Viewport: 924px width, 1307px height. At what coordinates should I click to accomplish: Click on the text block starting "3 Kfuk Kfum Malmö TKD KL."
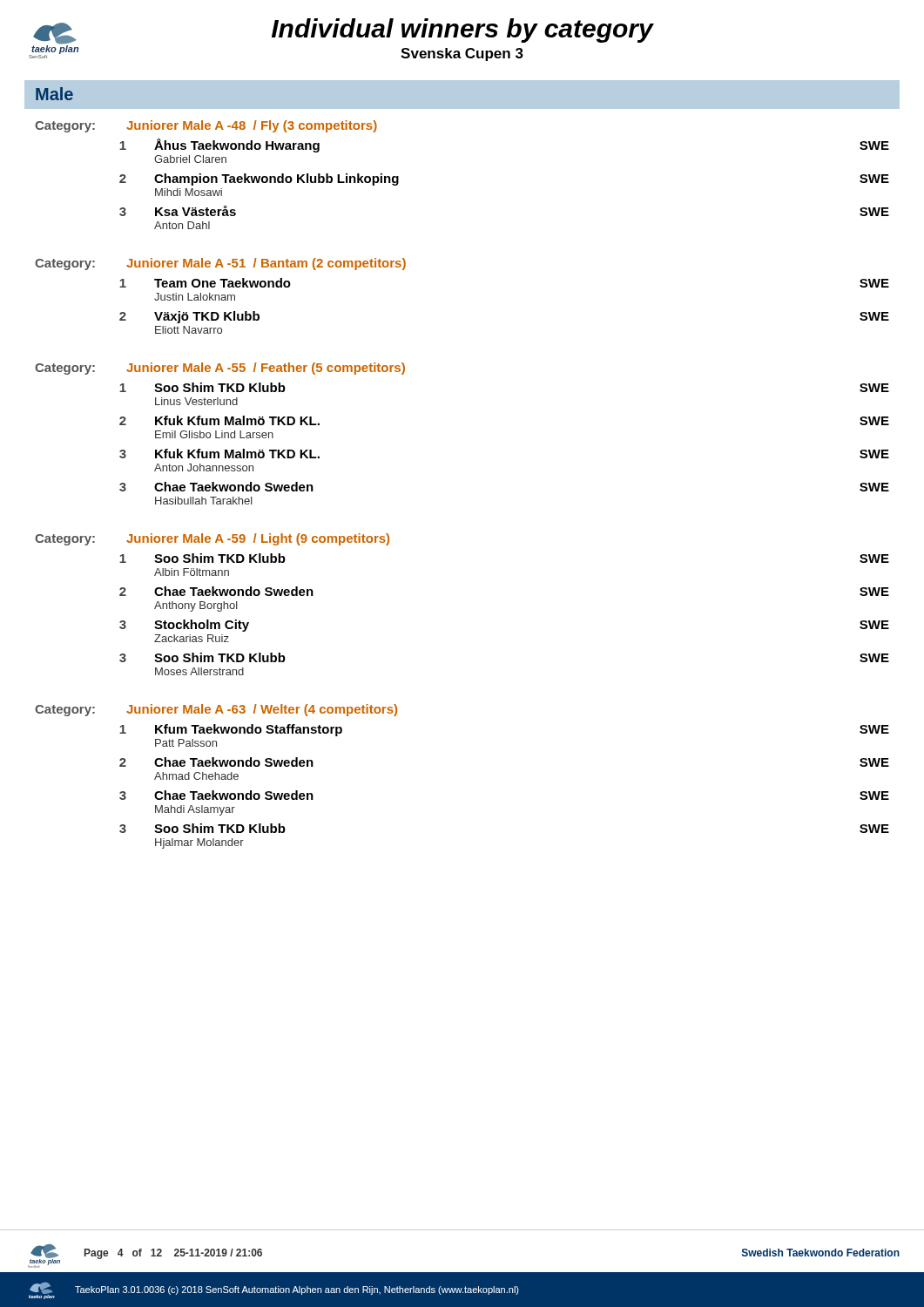(240, 454)
